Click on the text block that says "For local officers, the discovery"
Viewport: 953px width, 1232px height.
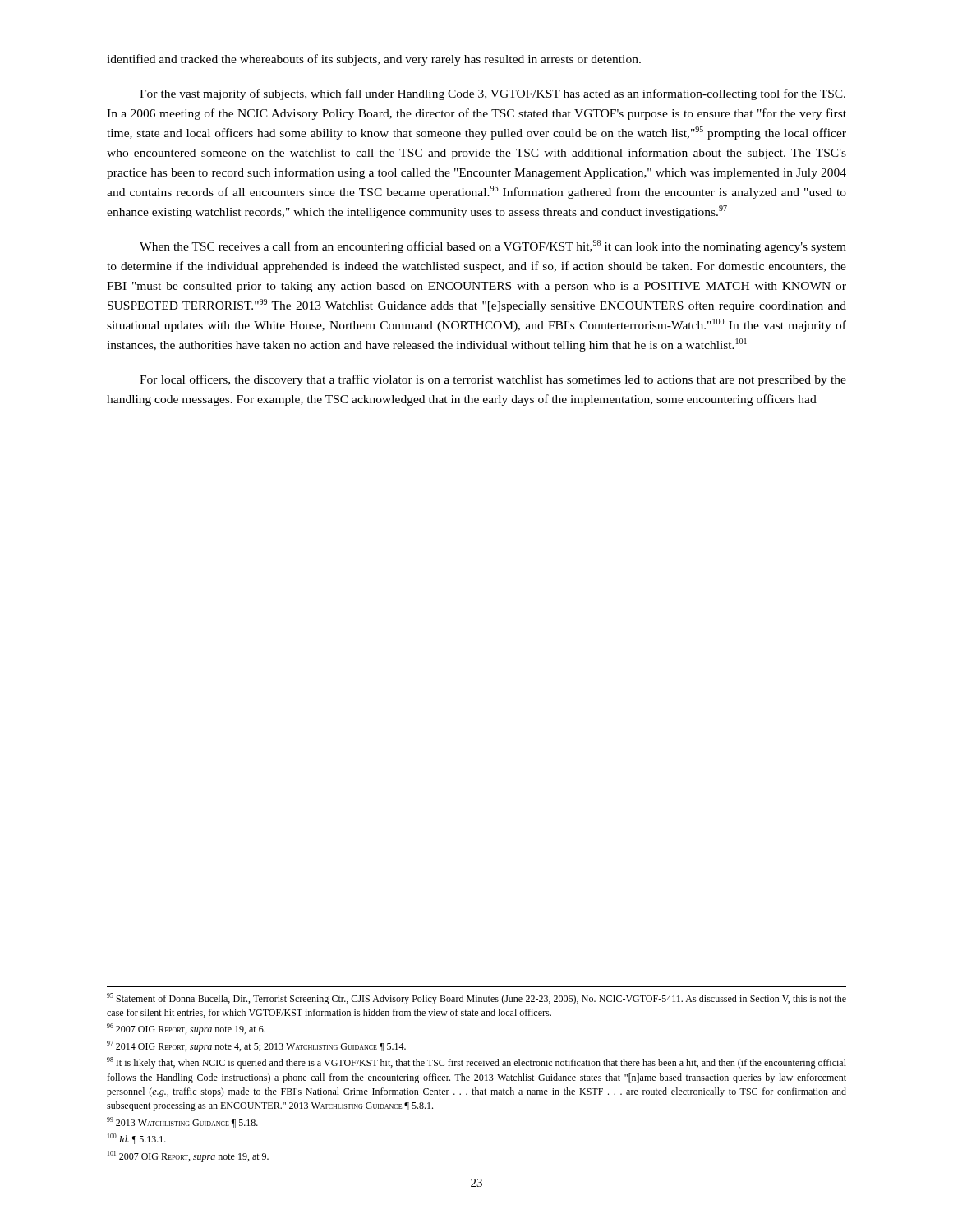pos(476,389)
